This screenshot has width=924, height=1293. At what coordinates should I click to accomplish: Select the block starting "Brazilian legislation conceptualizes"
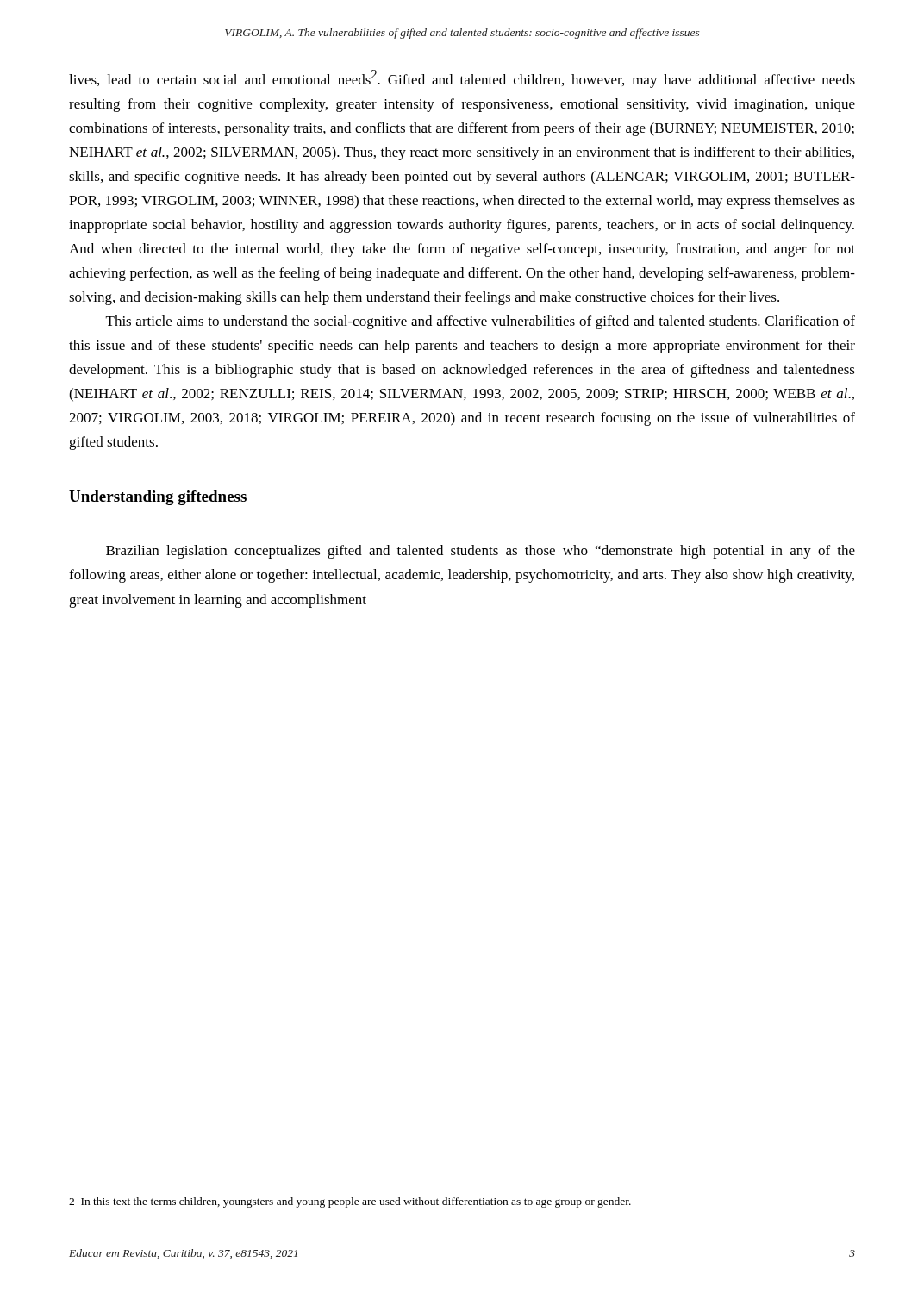[462, 575]
